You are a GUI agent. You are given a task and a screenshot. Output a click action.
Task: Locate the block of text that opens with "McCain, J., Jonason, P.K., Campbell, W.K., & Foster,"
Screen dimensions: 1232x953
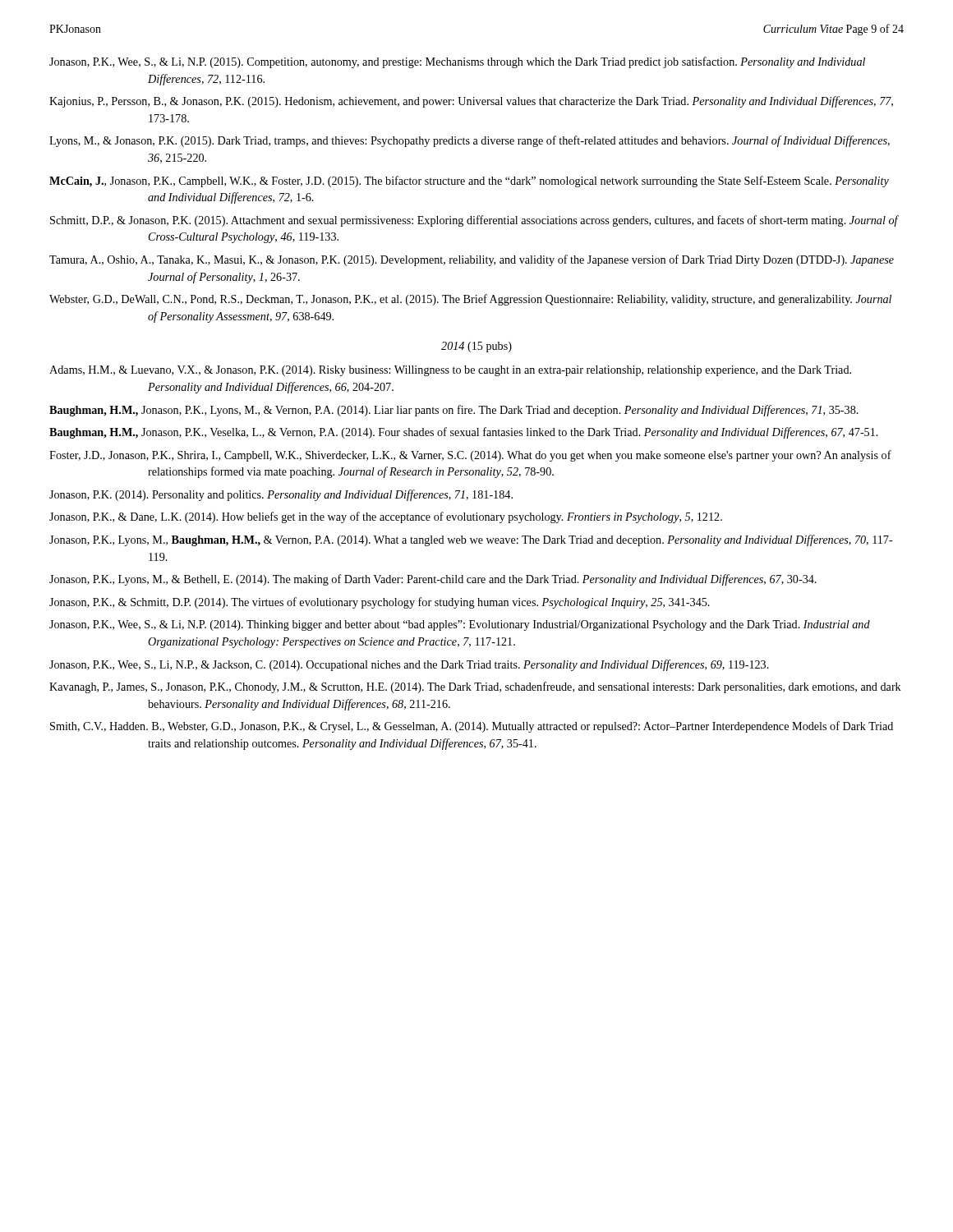469,189
